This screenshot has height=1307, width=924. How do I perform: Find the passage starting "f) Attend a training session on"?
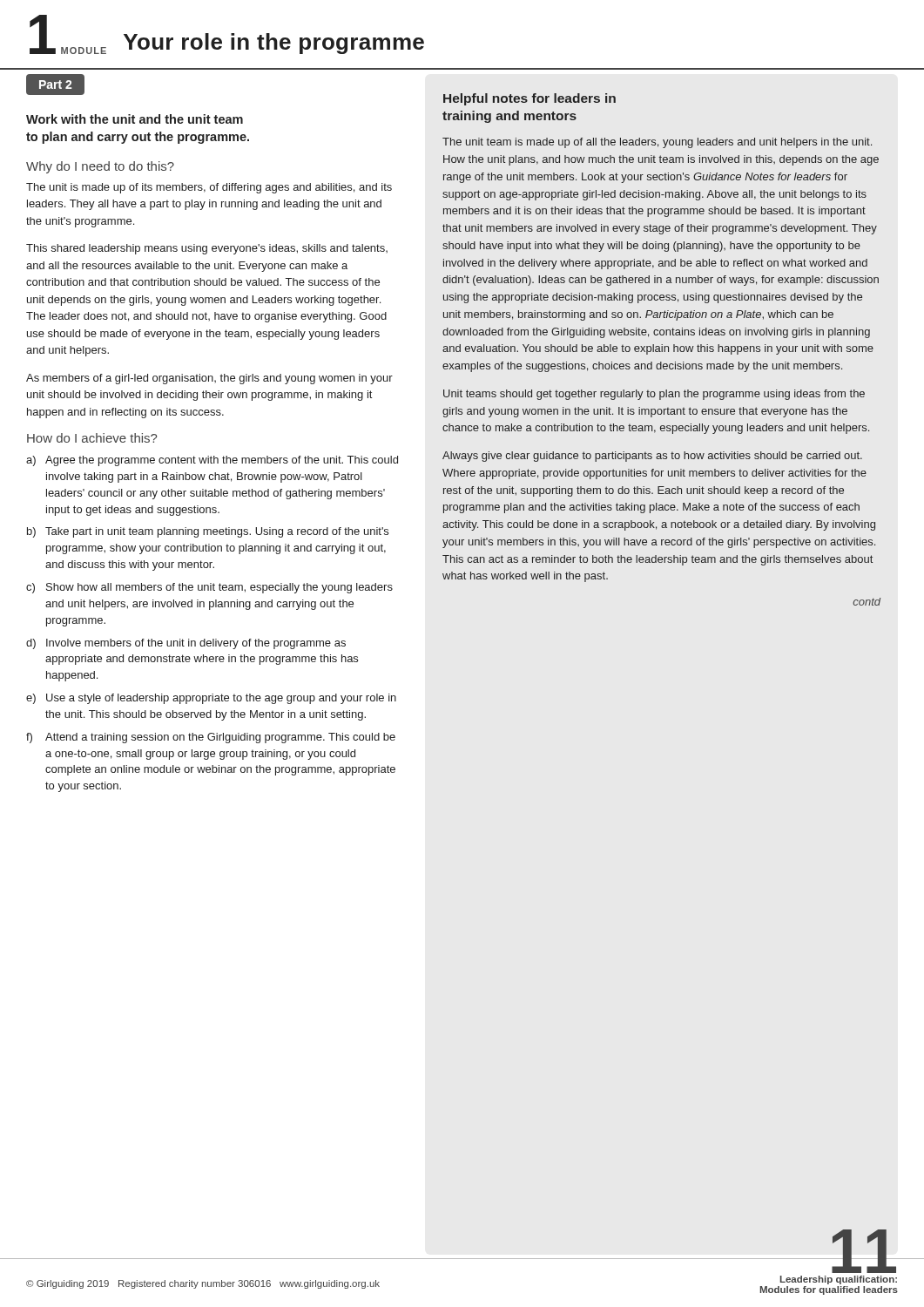[213, 762]
